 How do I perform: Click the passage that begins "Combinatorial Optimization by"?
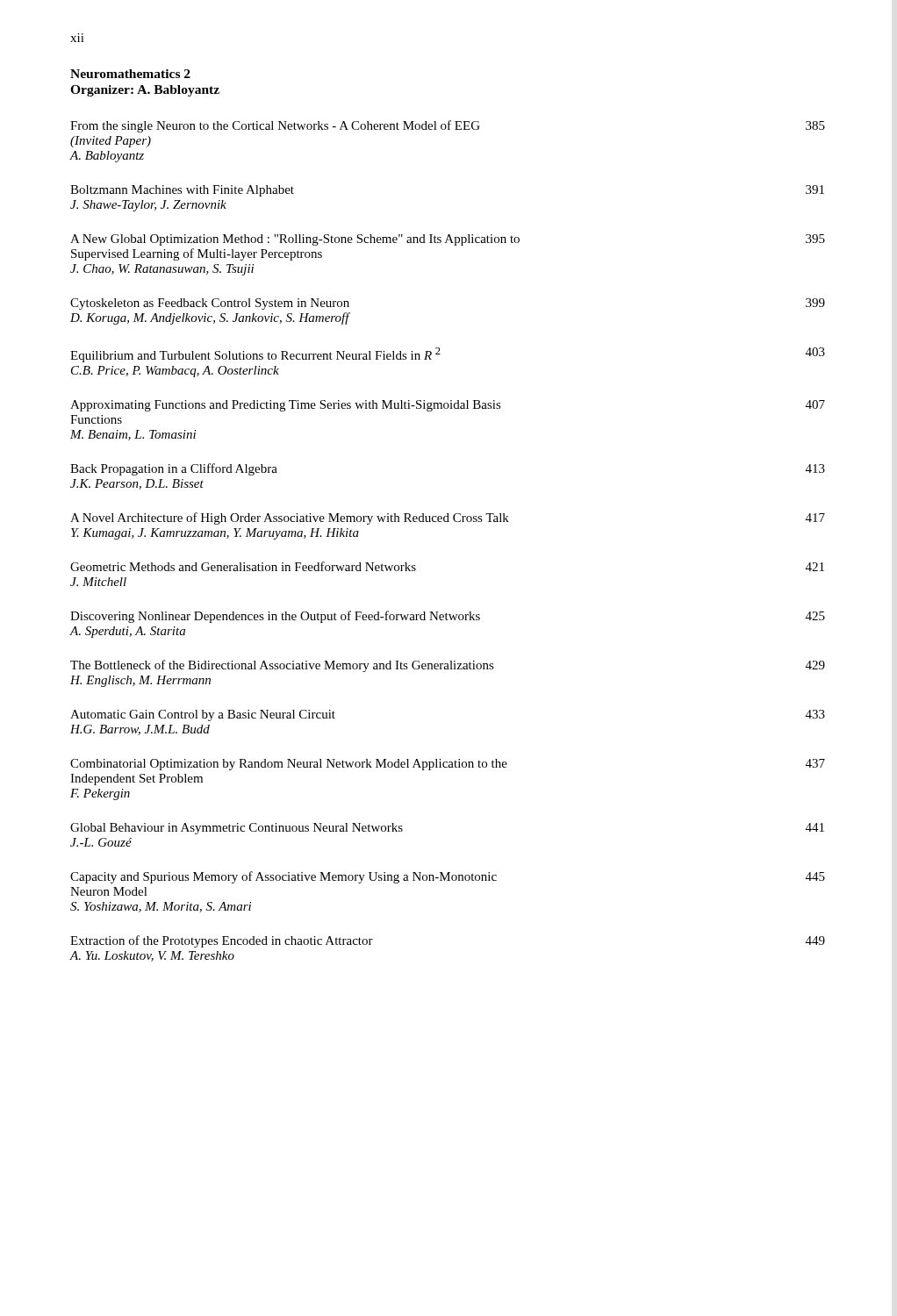(x=448, y=765)
